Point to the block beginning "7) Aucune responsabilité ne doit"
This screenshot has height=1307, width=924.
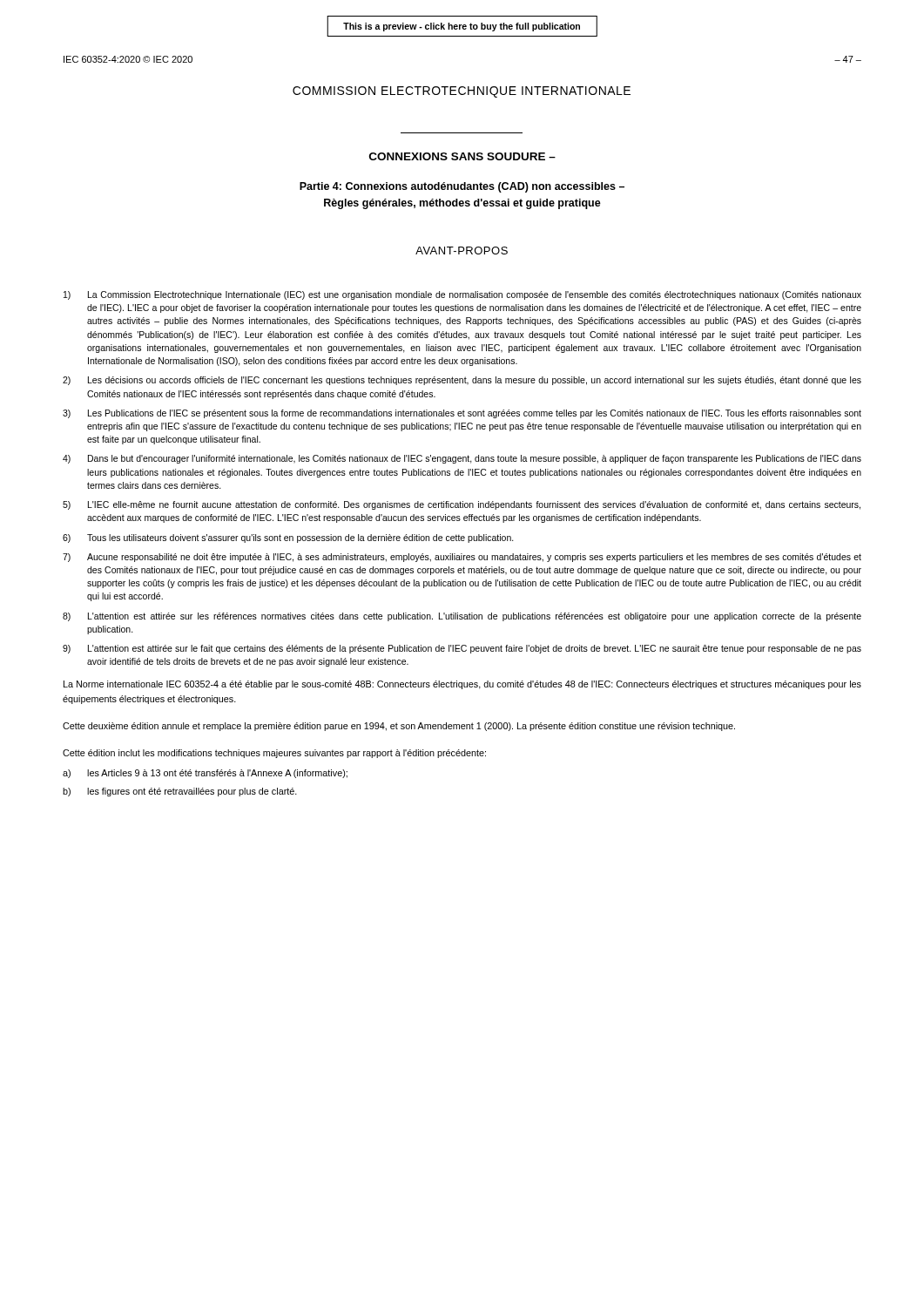tap(462, 577)
